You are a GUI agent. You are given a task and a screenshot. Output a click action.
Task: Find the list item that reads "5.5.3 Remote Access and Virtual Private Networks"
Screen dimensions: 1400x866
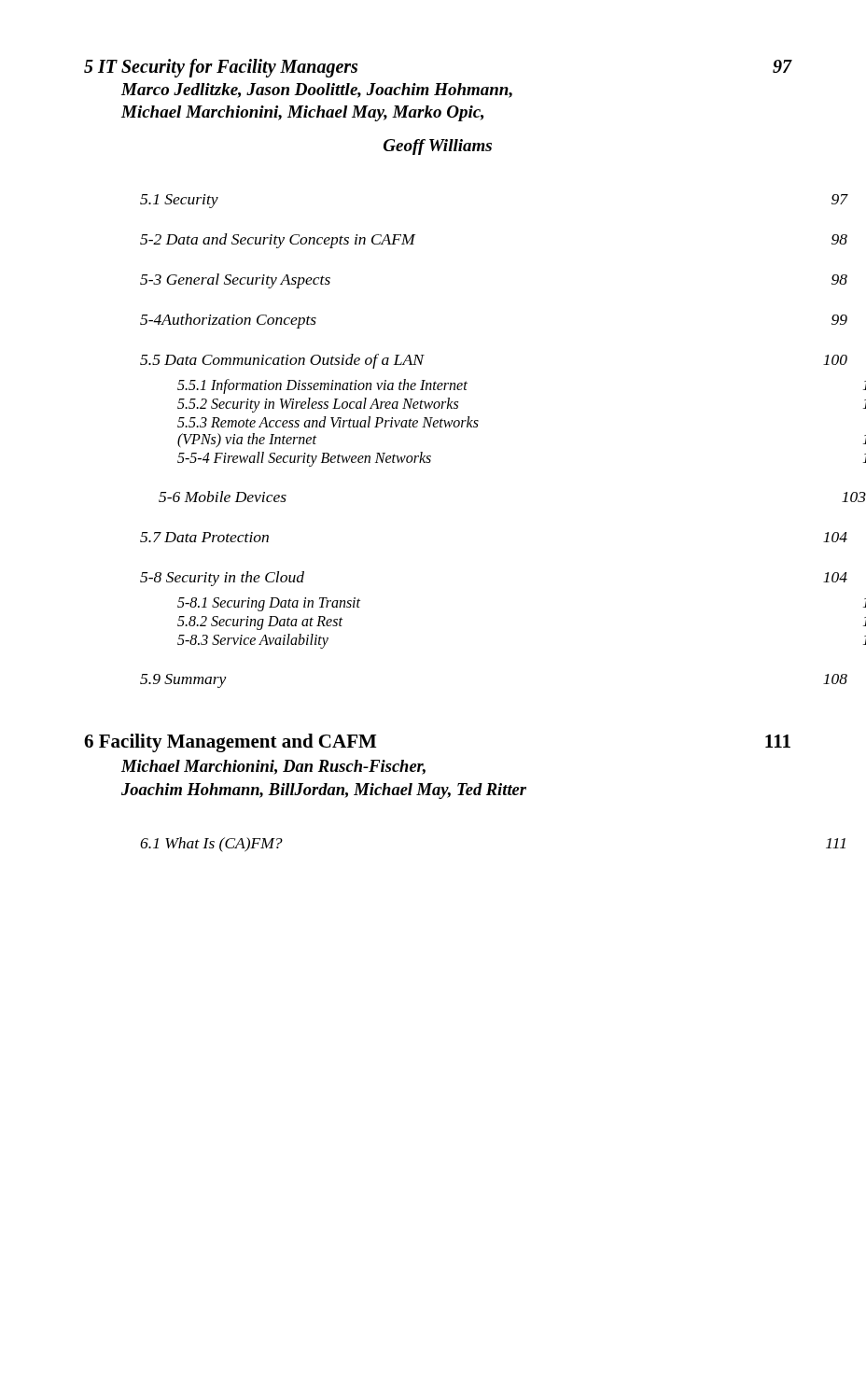pyautogui.click(x=438, y=431)
